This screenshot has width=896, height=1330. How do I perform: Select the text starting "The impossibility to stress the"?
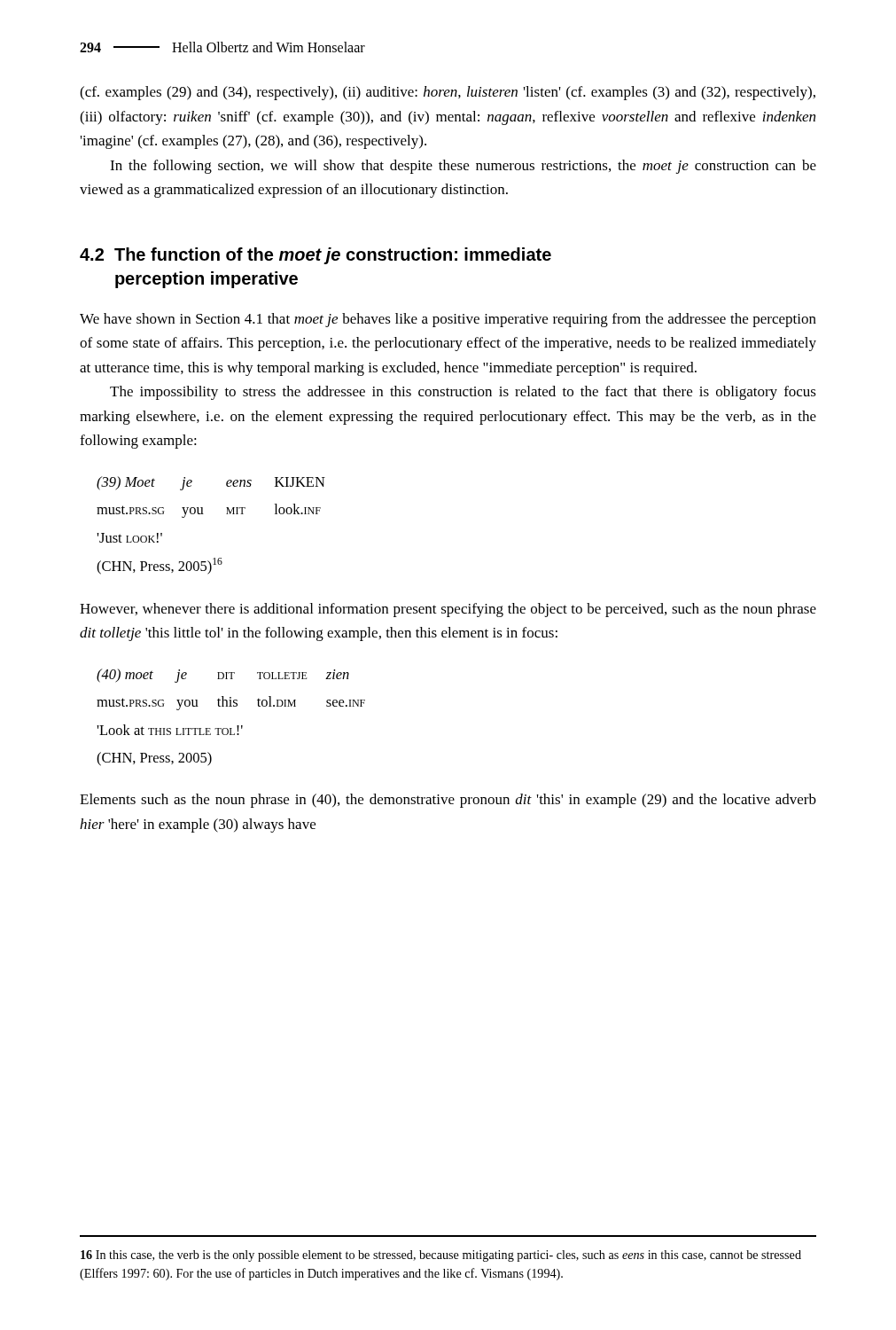coord(448,416)
